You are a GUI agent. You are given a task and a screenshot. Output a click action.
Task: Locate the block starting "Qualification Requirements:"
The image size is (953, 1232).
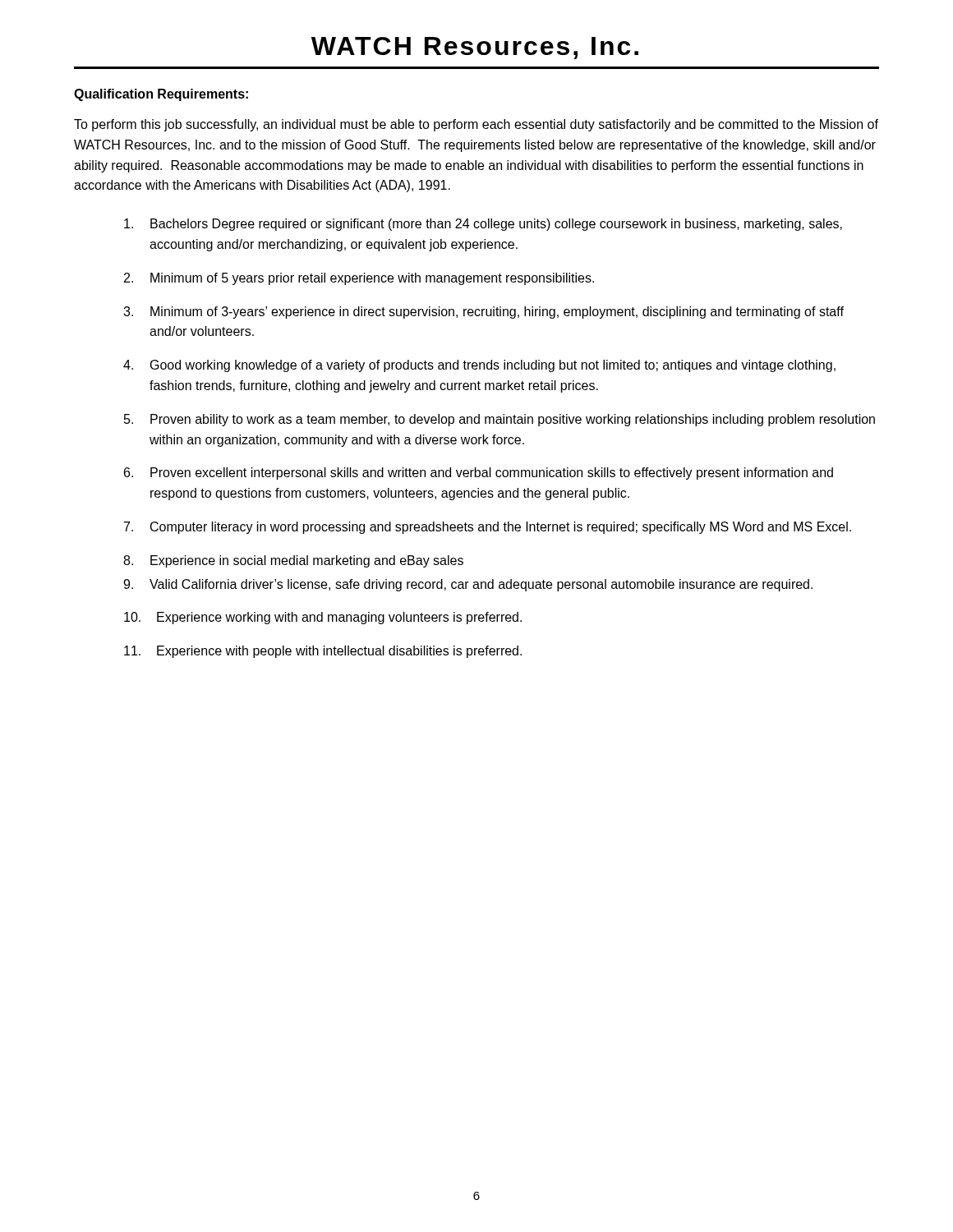pos(162,94)
